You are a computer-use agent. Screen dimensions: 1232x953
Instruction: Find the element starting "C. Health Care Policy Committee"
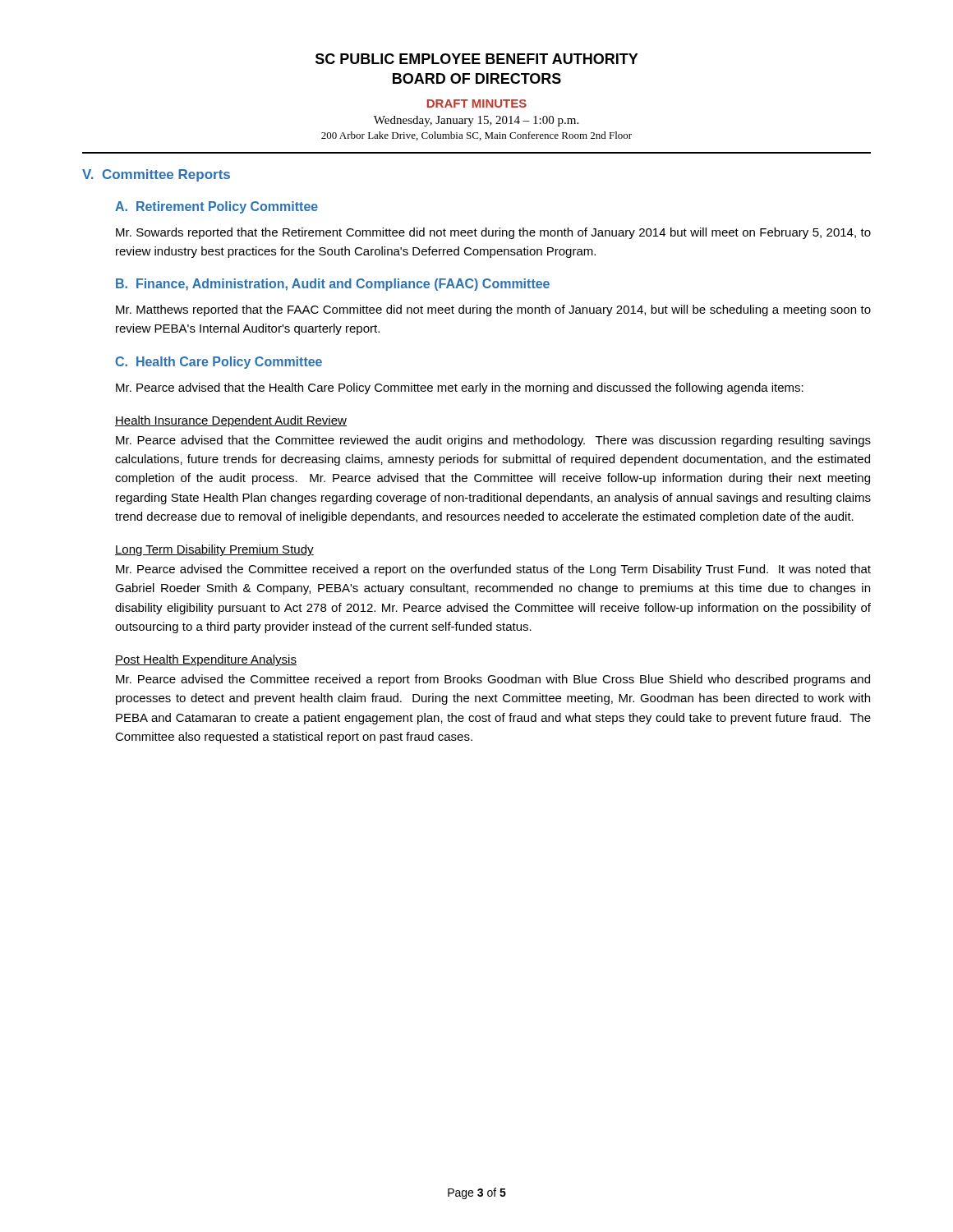[x=219, y=361]
